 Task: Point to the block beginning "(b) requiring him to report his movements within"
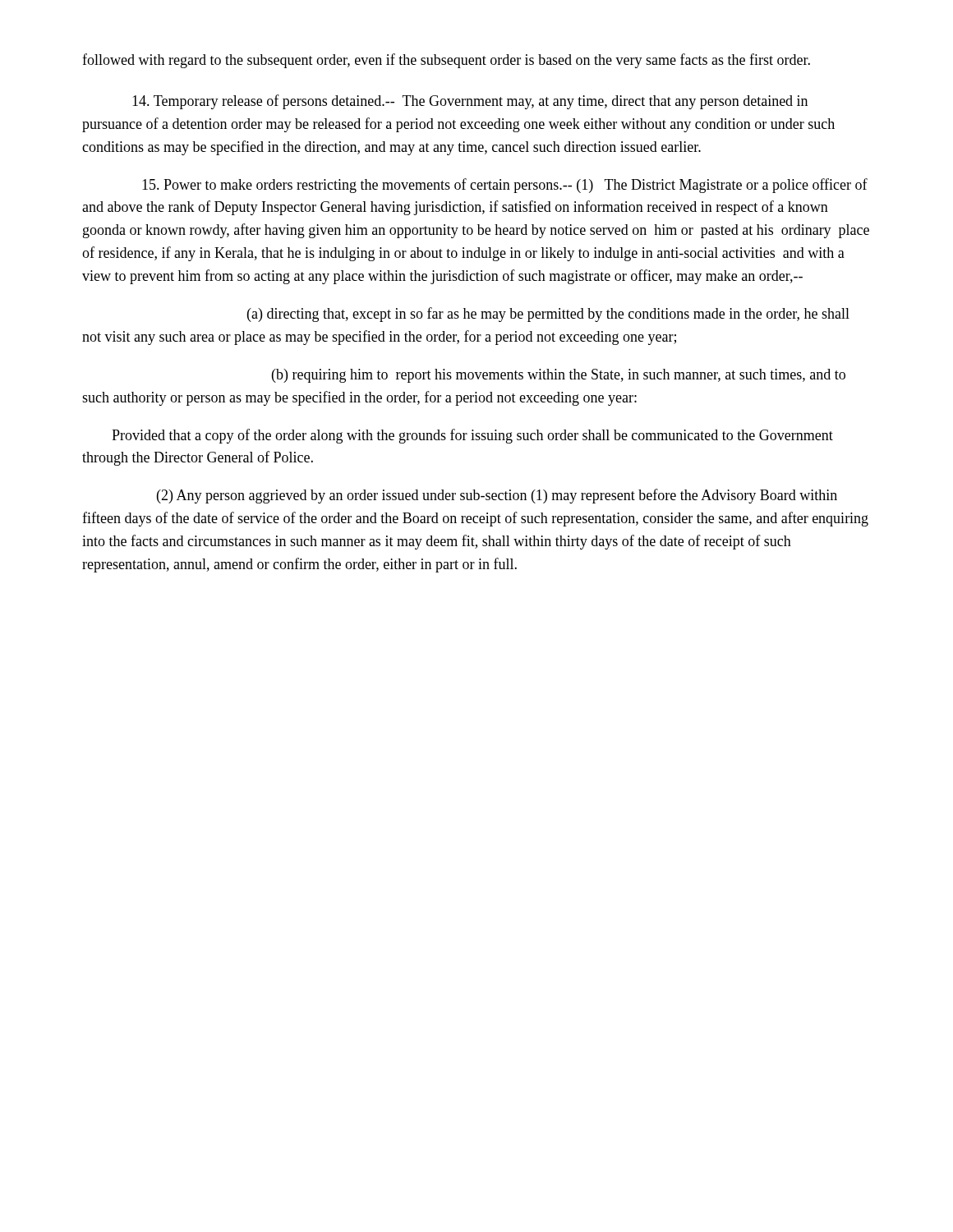tap(464, 386)
